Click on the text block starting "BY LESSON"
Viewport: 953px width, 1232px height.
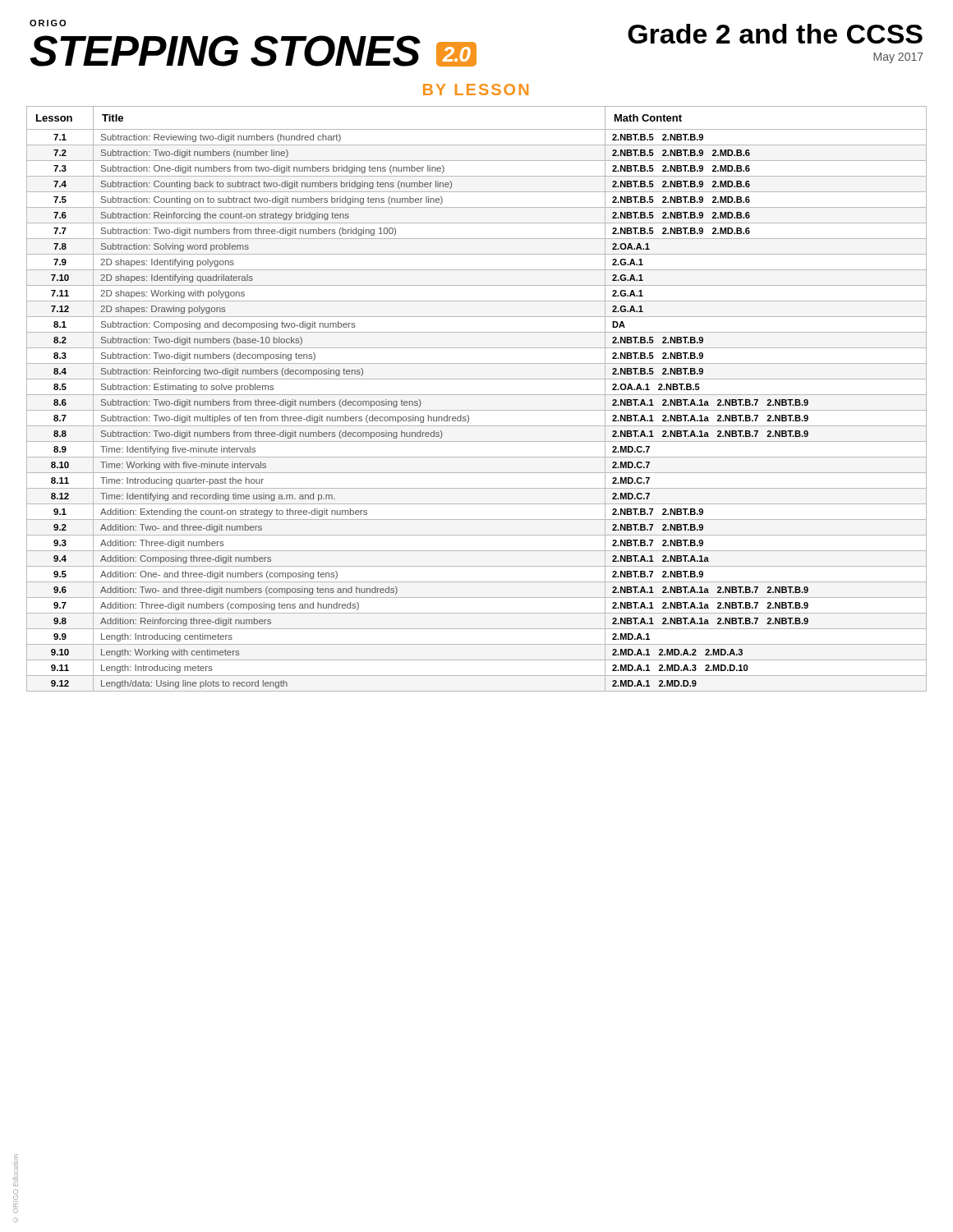coord(476,90)
